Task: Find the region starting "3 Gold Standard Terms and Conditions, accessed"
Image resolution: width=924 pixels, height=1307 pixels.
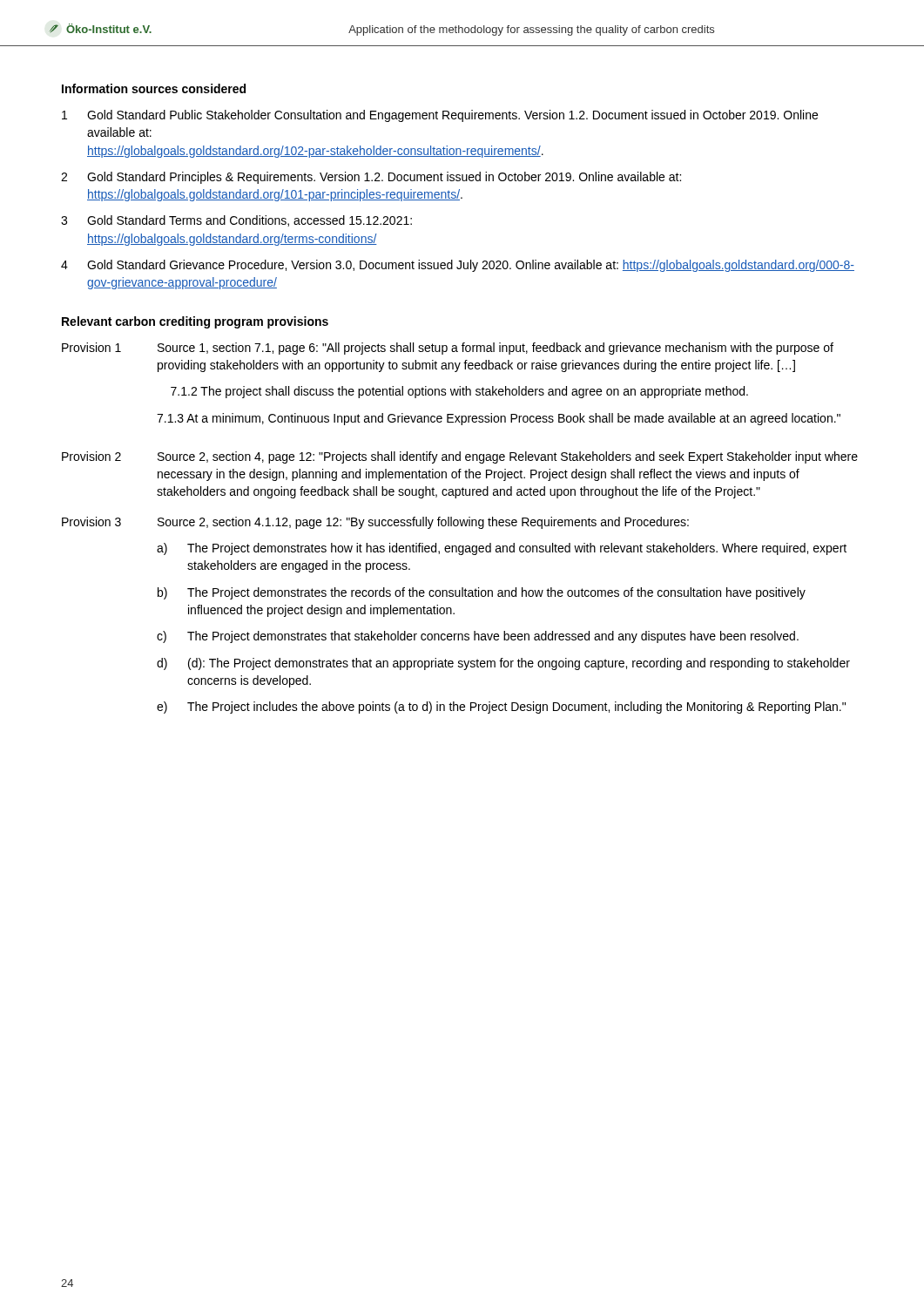Action: coord(236,221)
